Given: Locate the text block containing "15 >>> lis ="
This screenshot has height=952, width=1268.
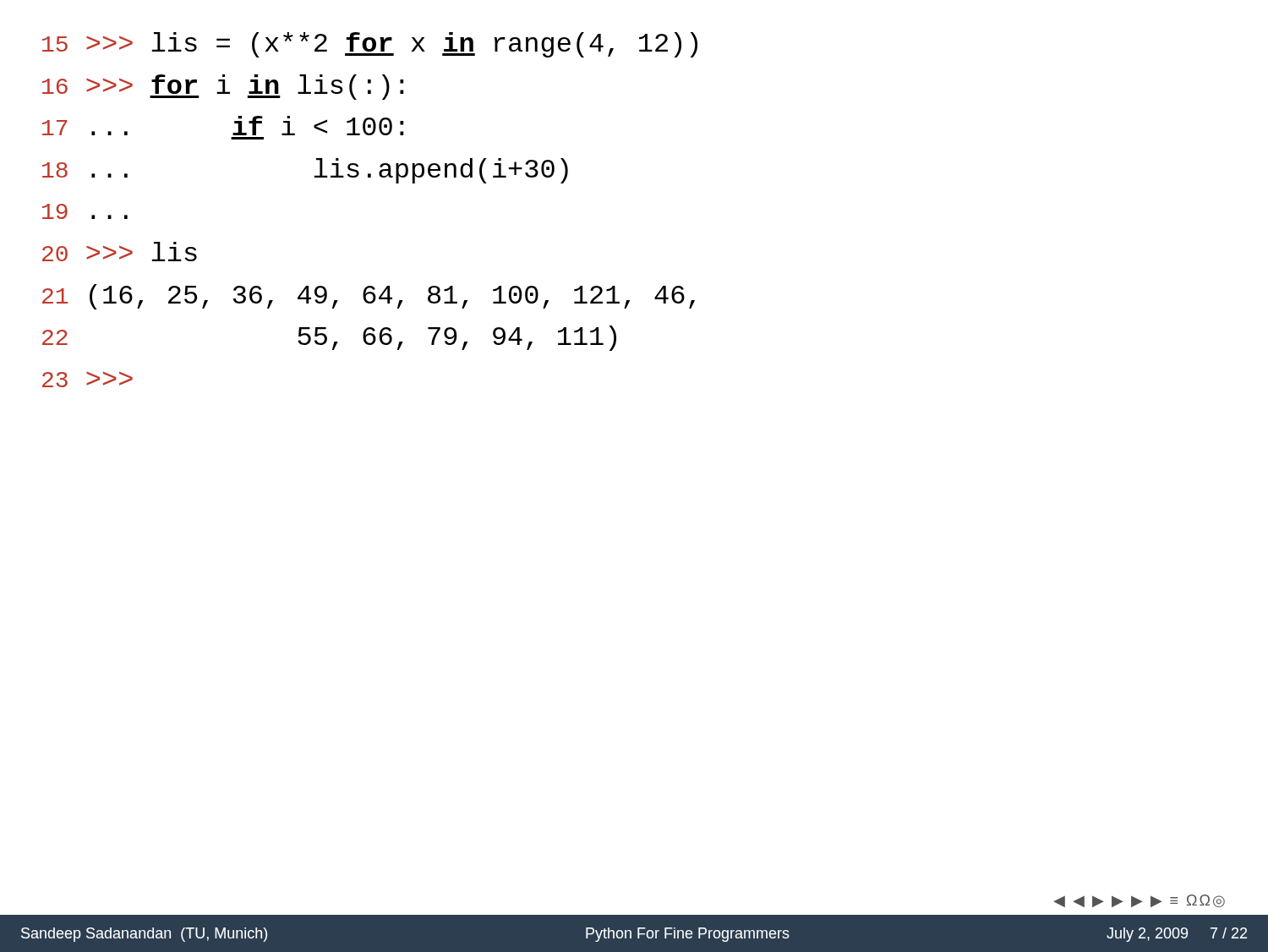Looking at the screenshot, I should [370, 45].
